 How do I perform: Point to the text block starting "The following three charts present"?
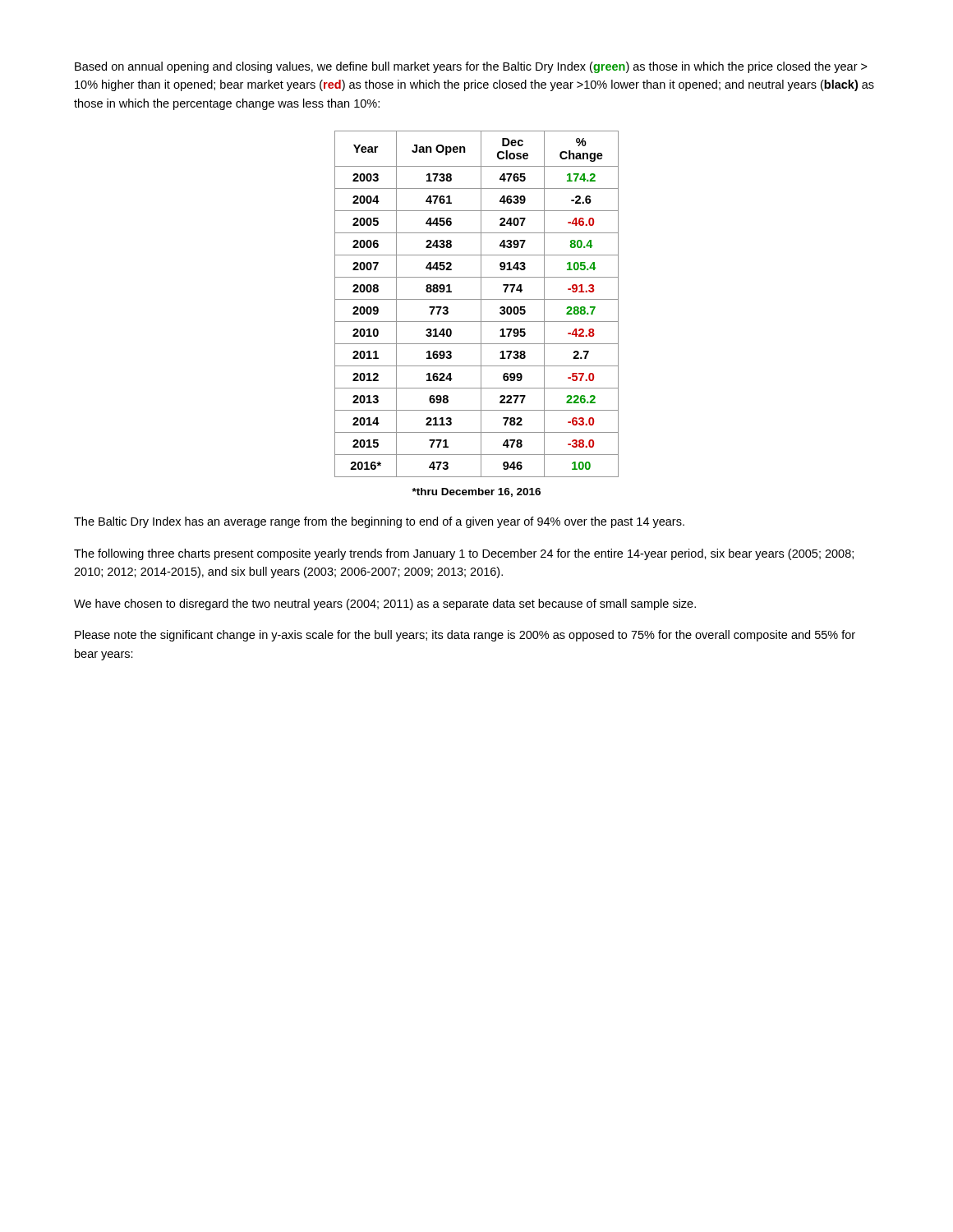[464, 563]
